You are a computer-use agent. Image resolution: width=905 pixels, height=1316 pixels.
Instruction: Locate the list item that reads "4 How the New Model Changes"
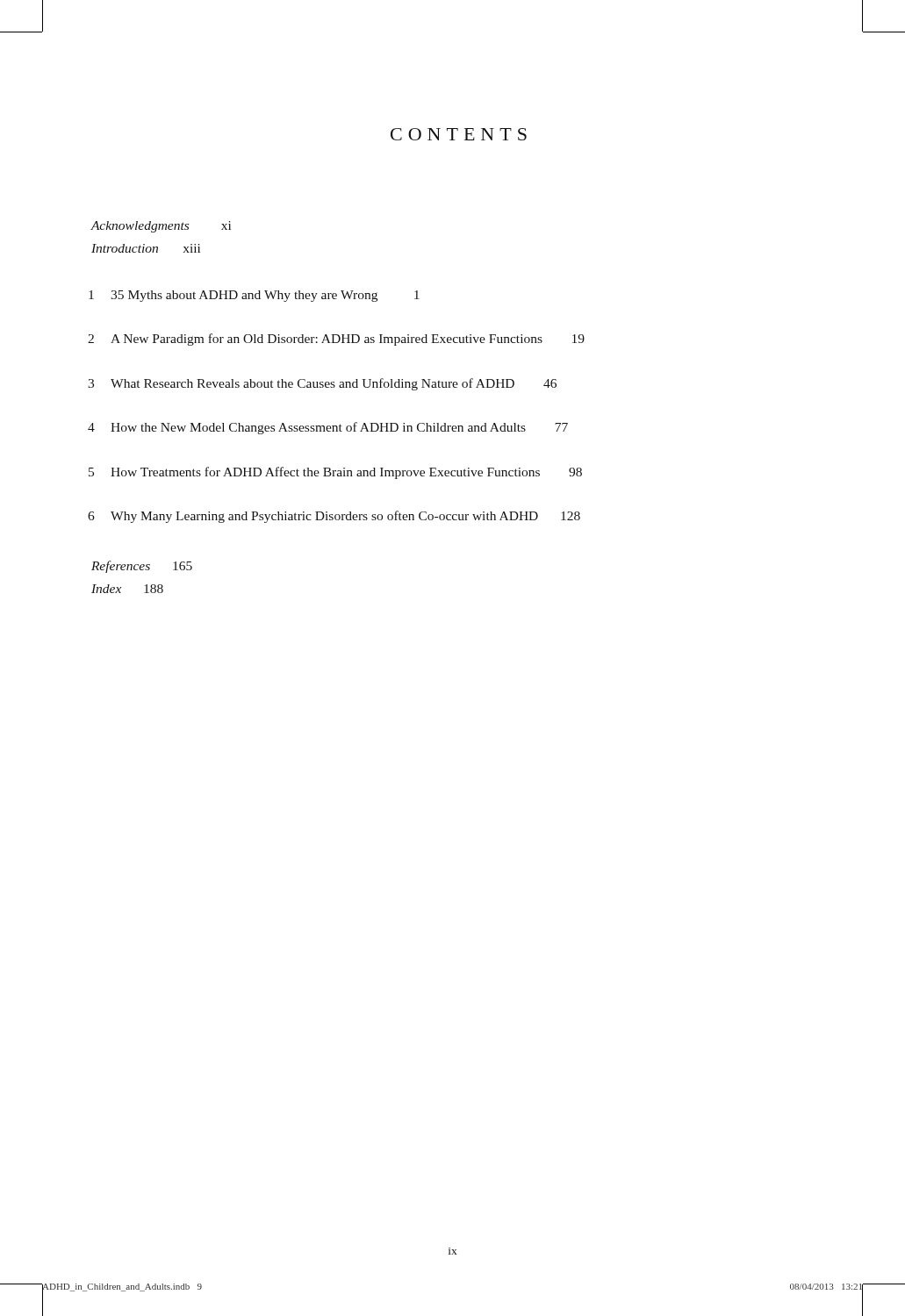(x=328, y=428)
